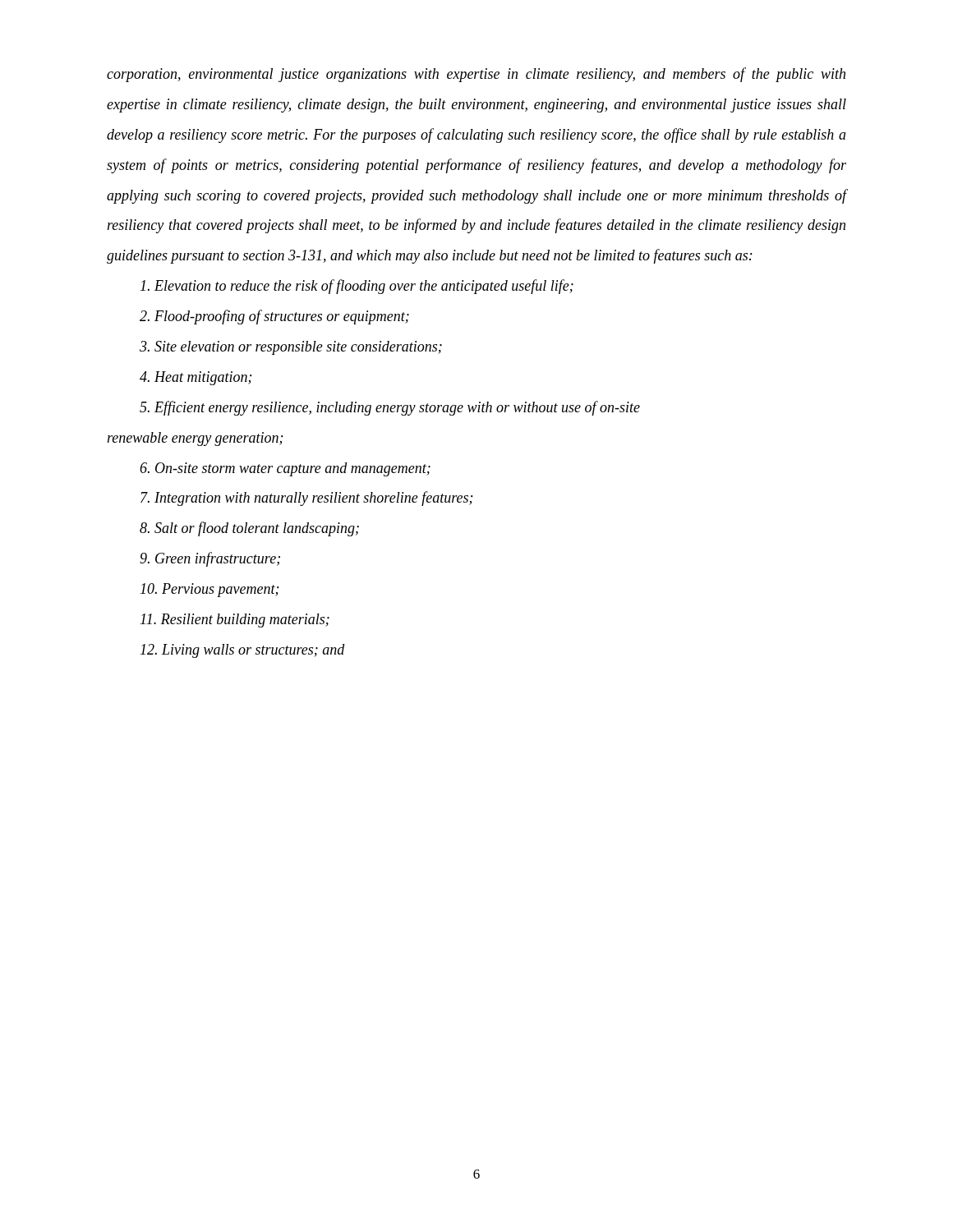Screen dimensions: 1232x953
Task: Select the text starting "10. Pervious pavement;"
Action: click(209, 590)
